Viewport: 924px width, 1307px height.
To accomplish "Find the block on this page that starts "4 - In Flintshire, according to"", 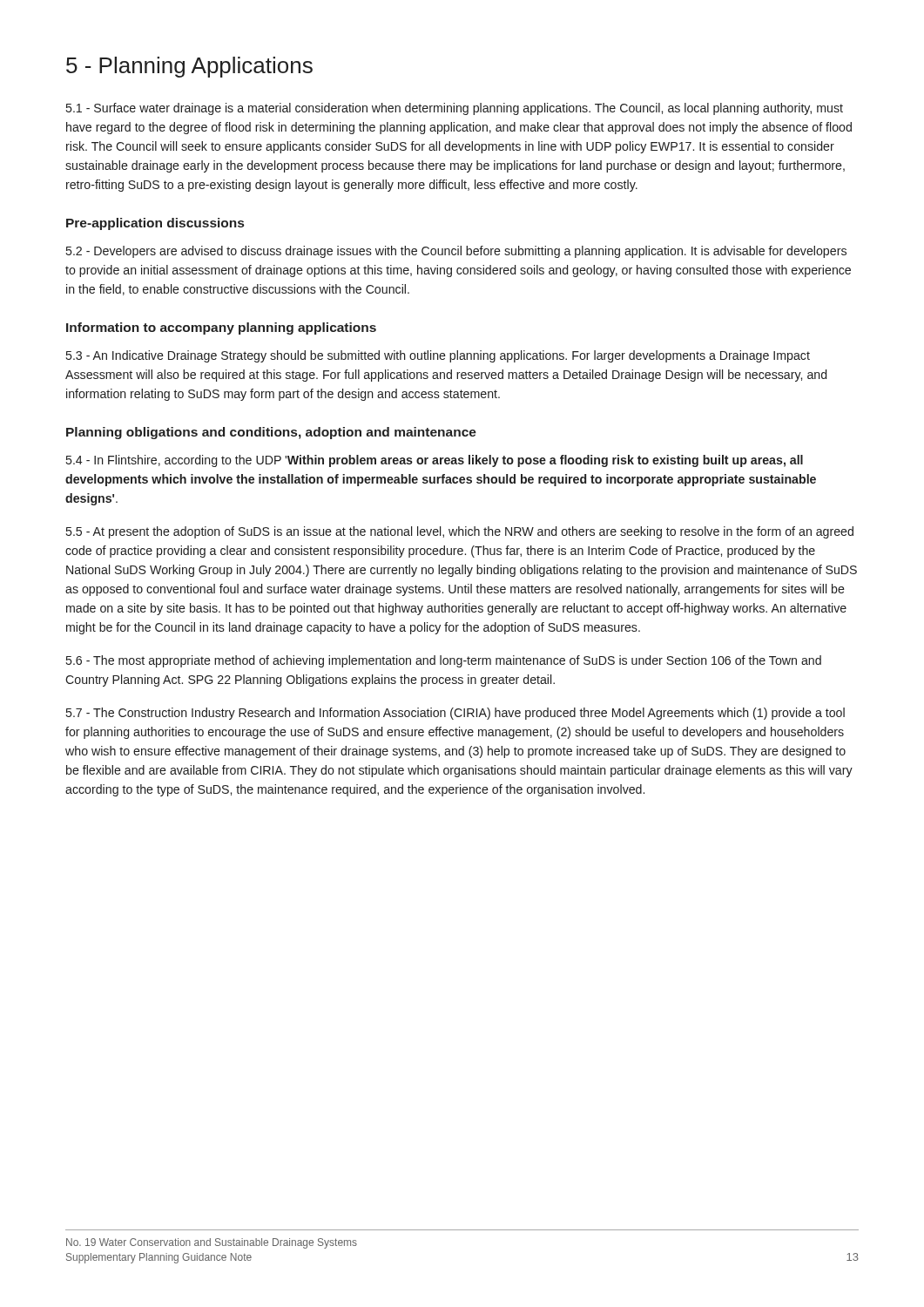I will [x=441, y=479].
